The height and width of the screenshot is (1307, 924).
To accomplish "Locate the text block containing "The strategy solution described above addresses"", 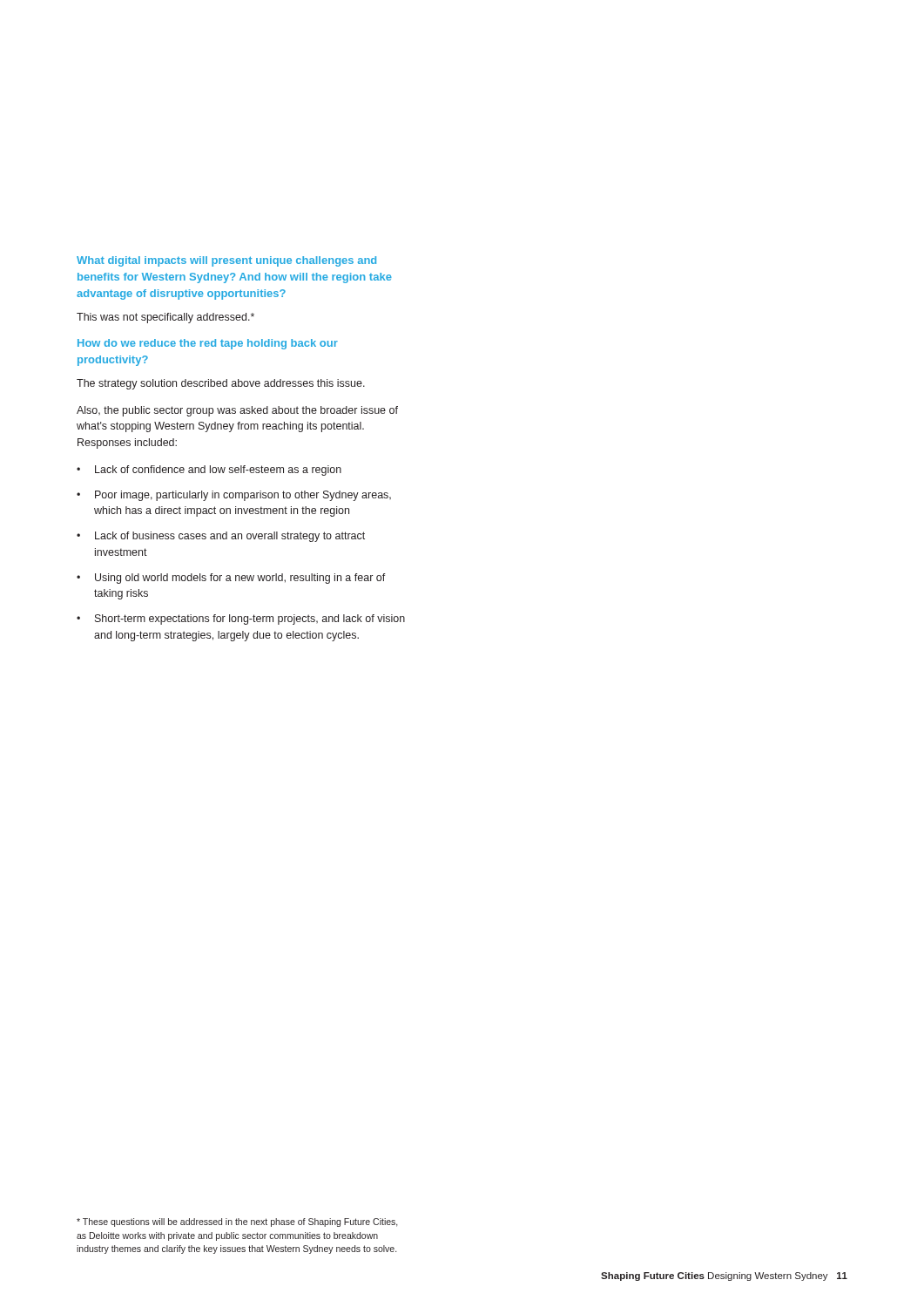I will (221, 383).
